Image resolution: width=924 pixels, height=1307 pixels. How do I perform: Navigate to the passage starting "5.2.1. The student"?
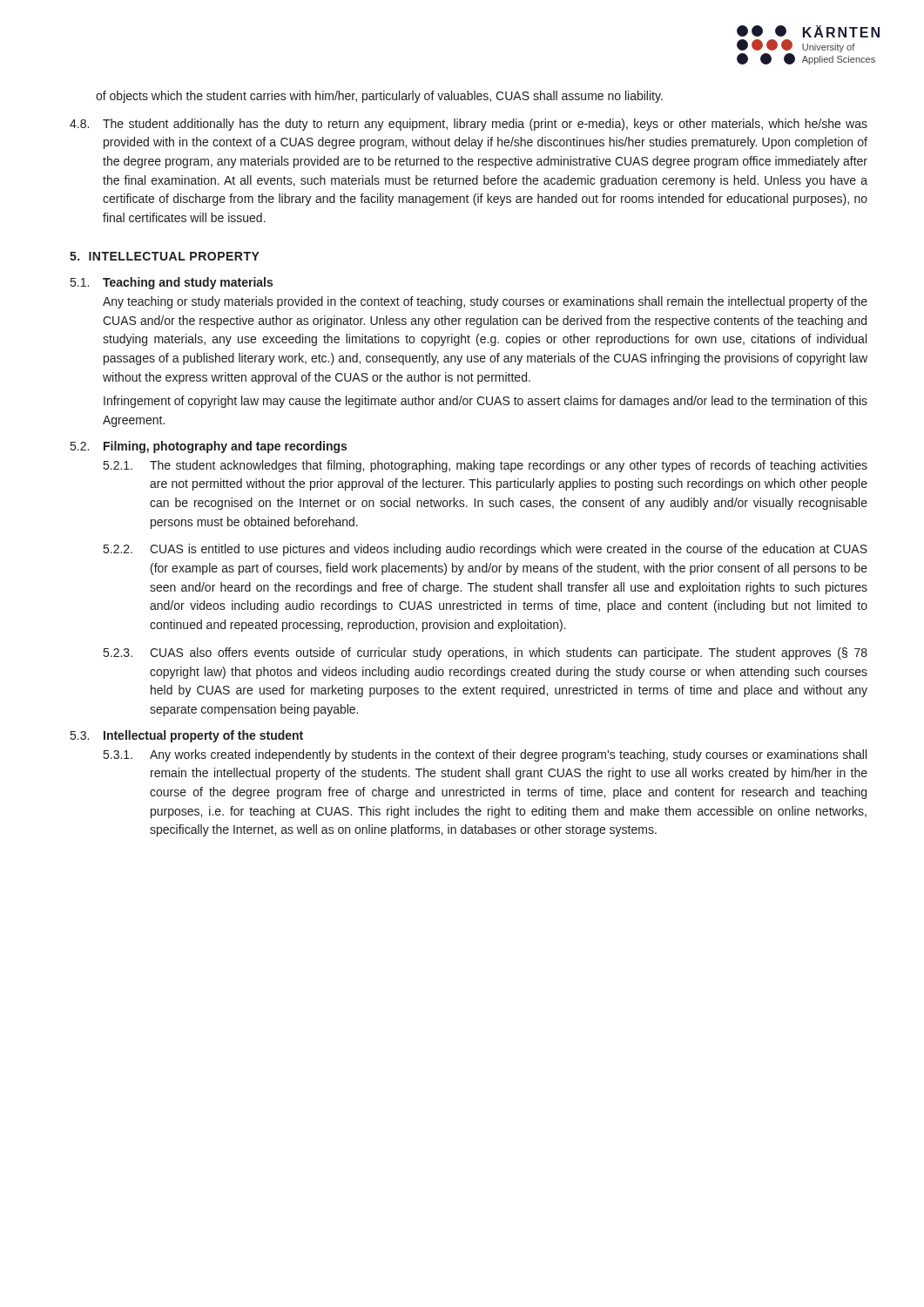click(485, 494)
